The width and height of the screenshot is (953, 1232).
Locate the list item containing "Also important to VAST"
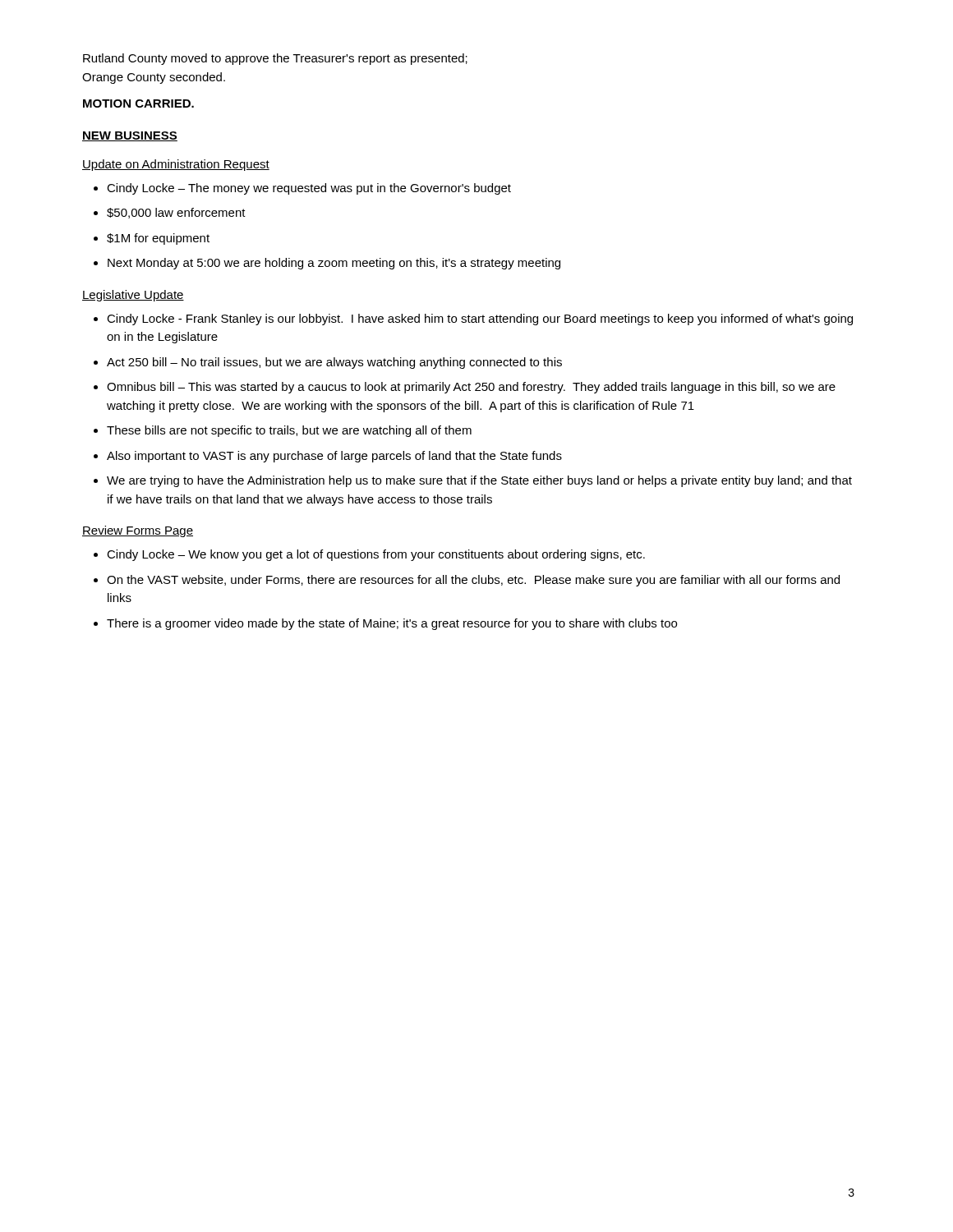pyautogui.click(x=334, y=455)
